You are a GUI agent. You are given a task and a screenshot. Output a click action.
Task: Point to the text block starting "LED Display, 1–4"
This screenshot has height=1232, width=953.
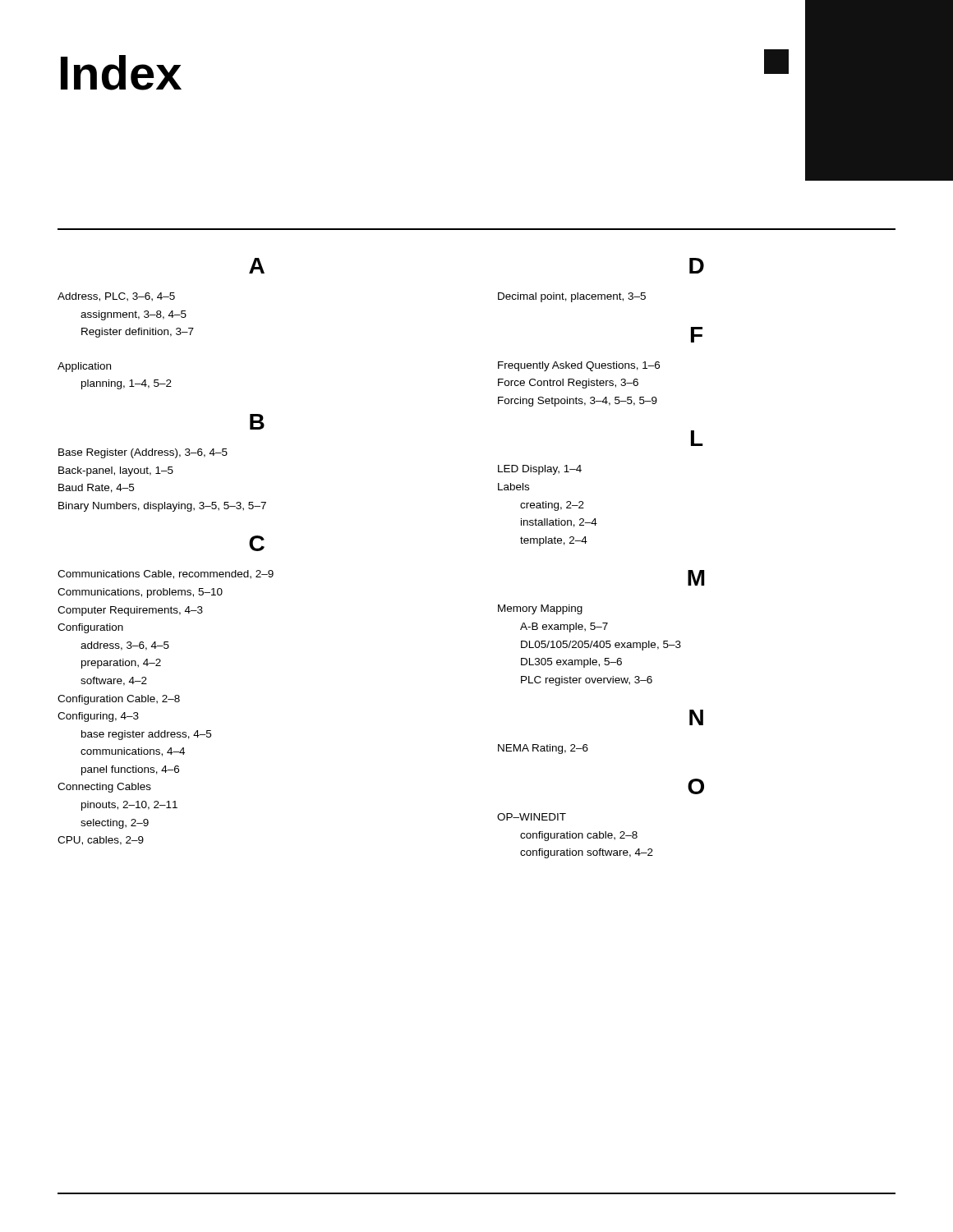point(540,470)
